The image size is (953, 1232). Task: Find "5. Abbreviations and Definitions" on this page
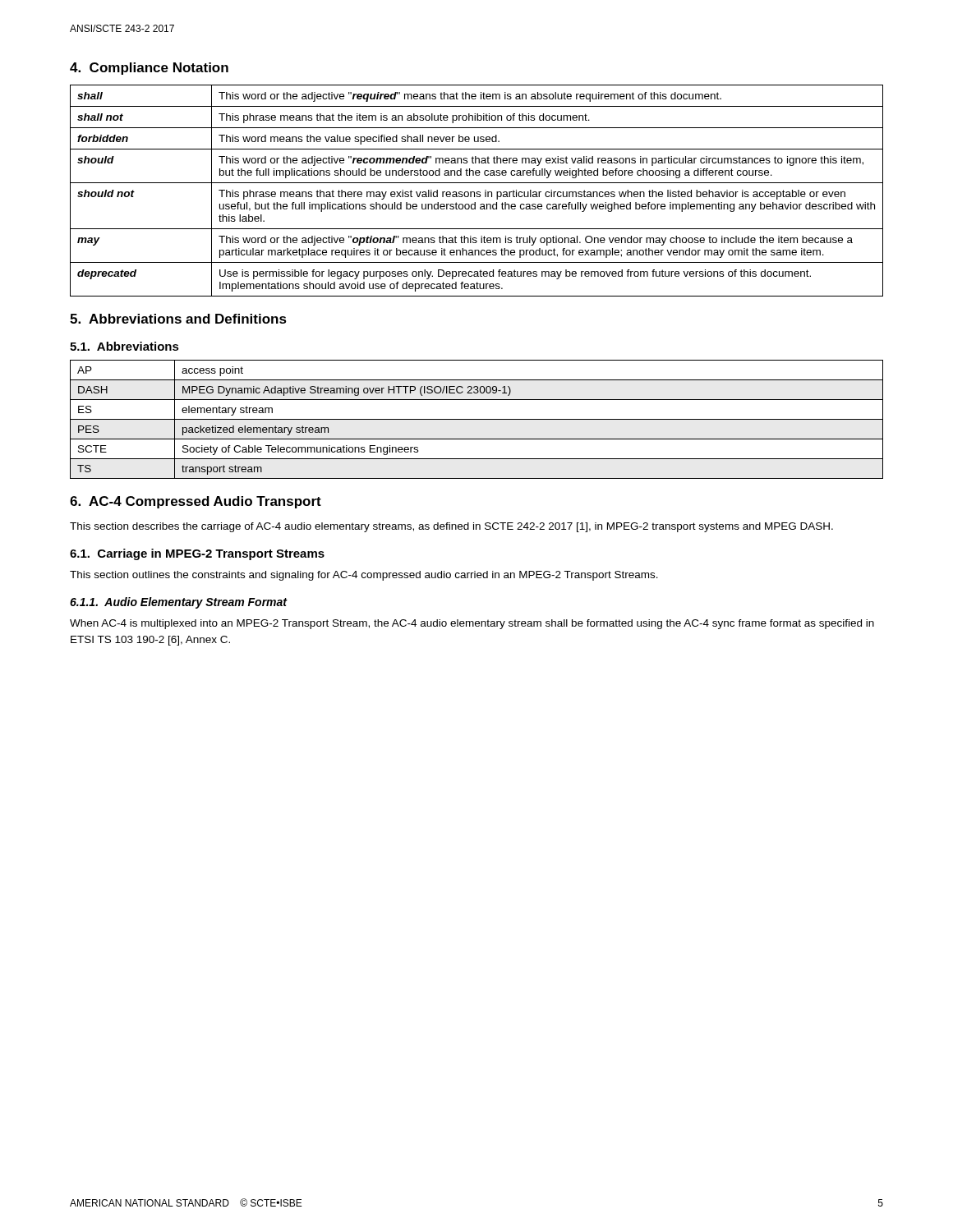click(x=178, y=319)
